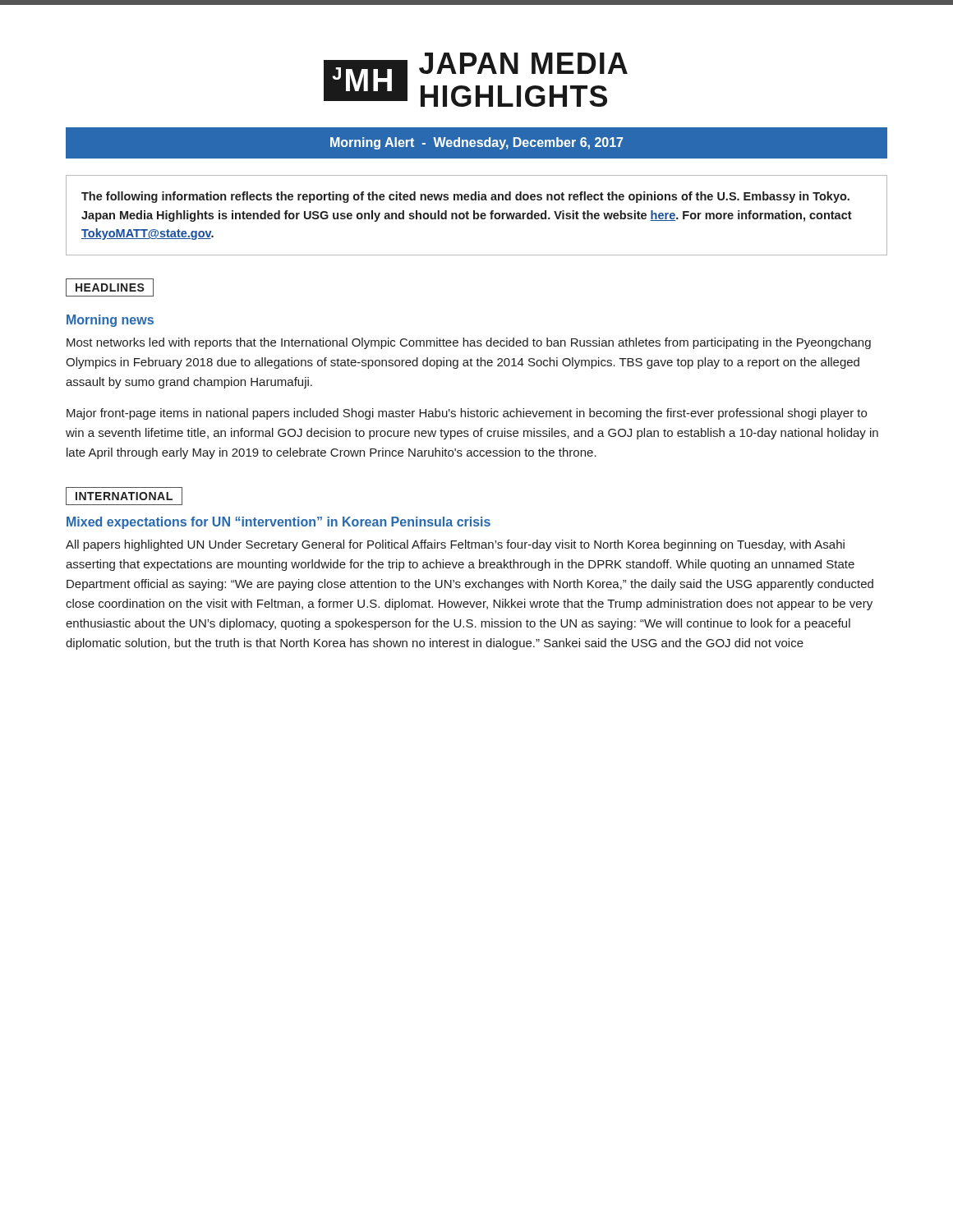Find the logo
The width and height of the screenshot is (953, 1232).
[x=476, y=80]
